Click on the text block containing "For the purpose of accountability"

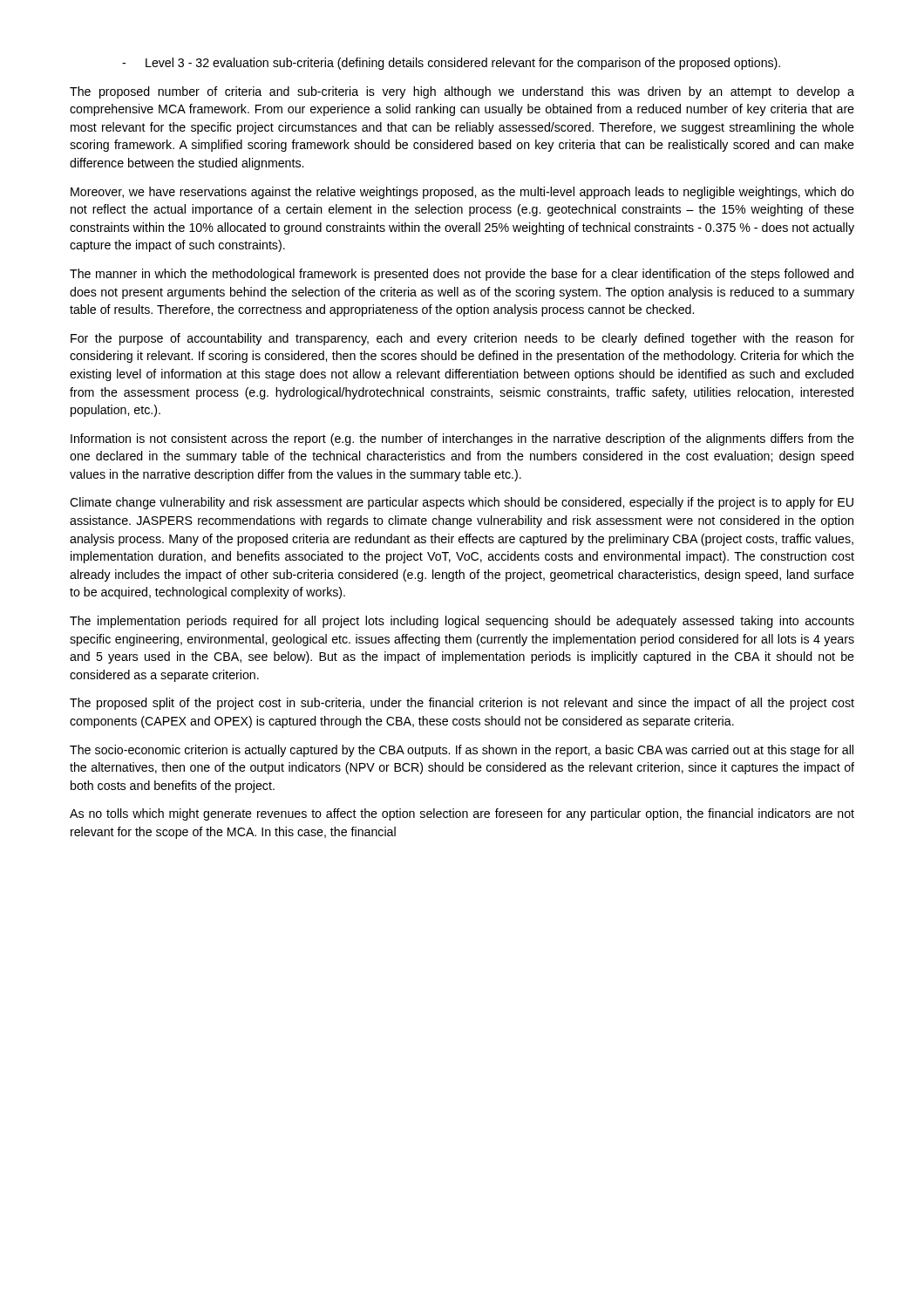(x=462, y=374)
